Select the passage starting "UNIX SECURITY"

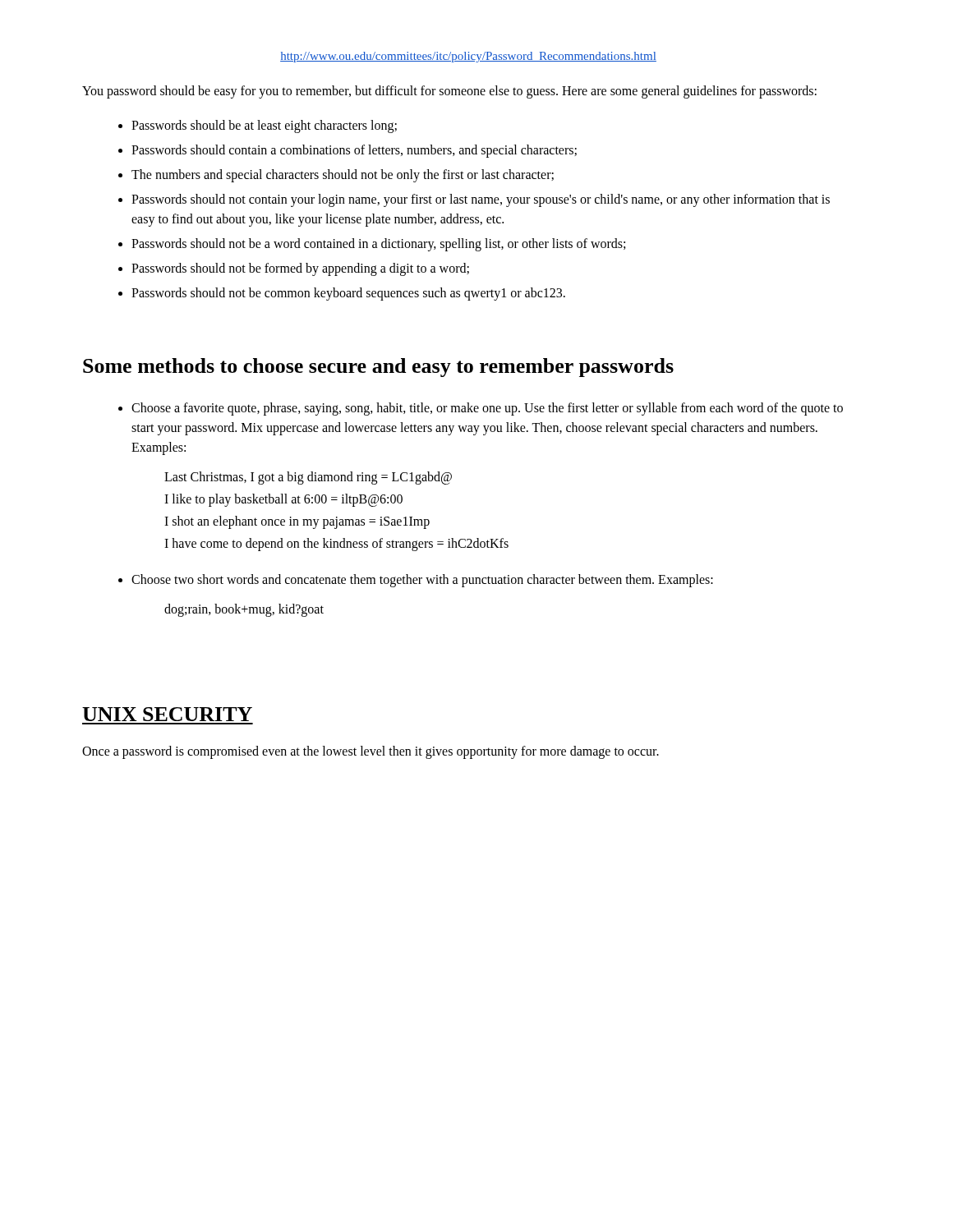pyautogui.click(x=167, y=714)
